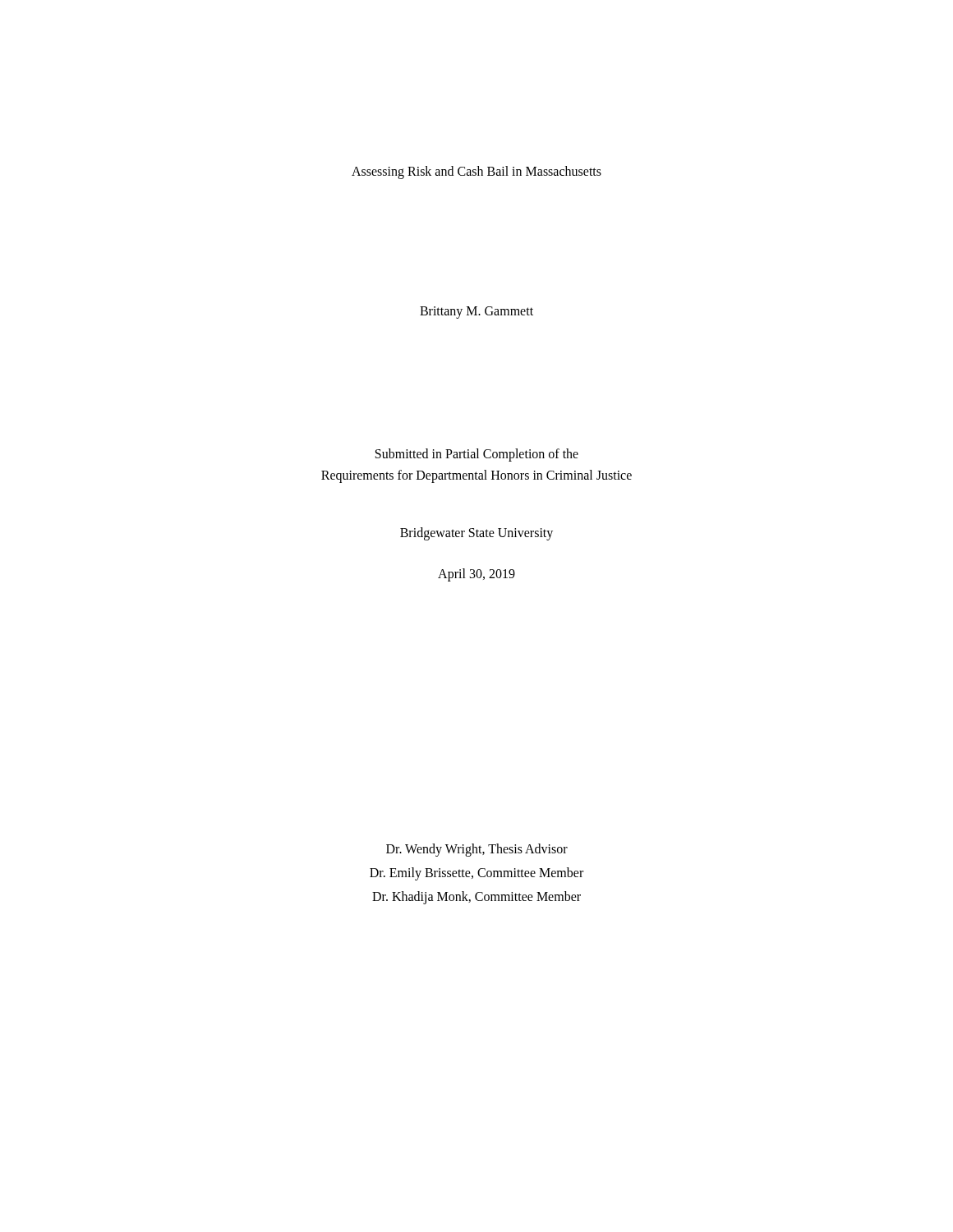Select the element starting "Submitted in Partial Completion of the Requirements for"
The image size is (953, 1232).
pos(476,464)
